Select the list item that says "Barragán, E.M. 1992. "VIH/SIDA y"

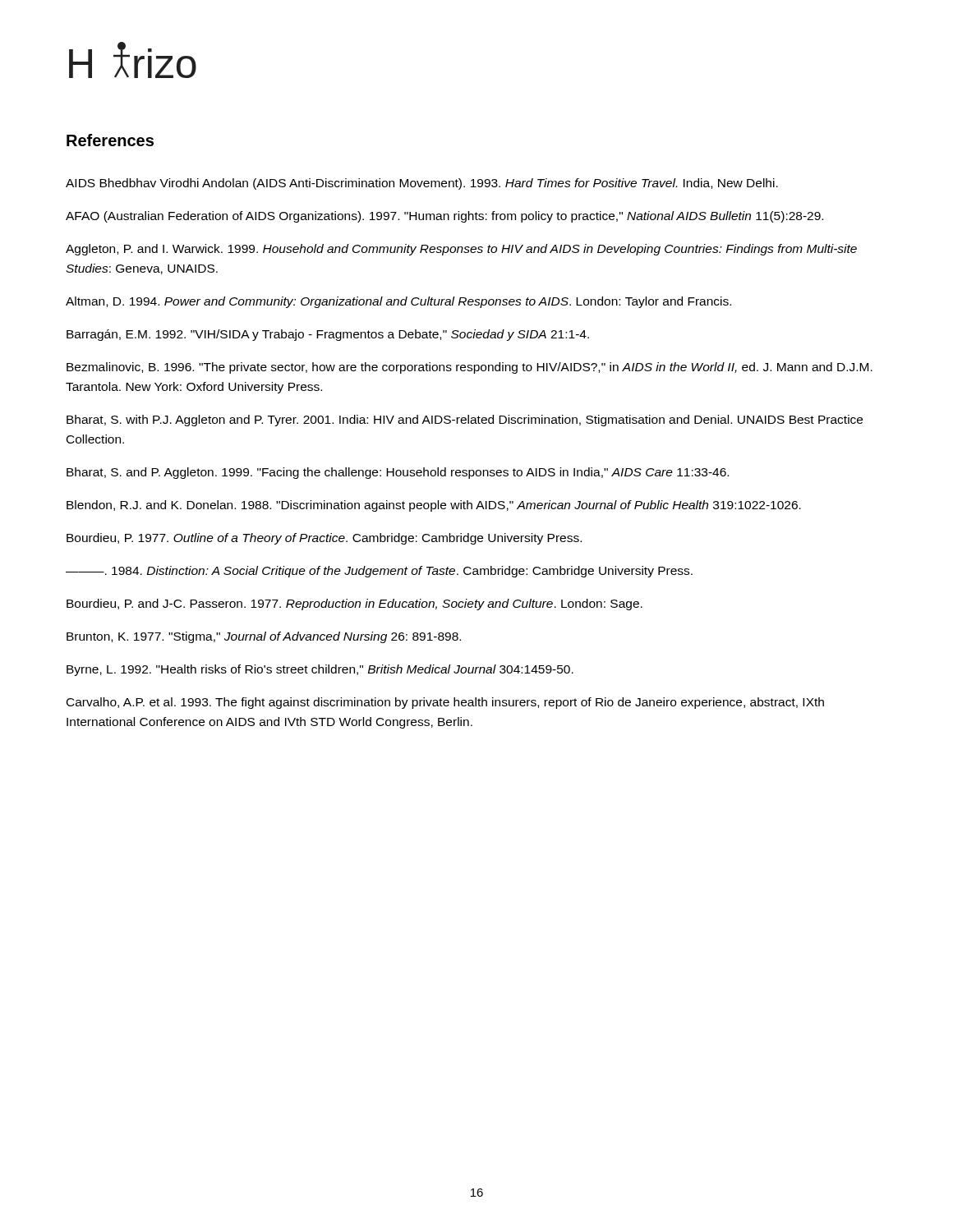[328, 334]
